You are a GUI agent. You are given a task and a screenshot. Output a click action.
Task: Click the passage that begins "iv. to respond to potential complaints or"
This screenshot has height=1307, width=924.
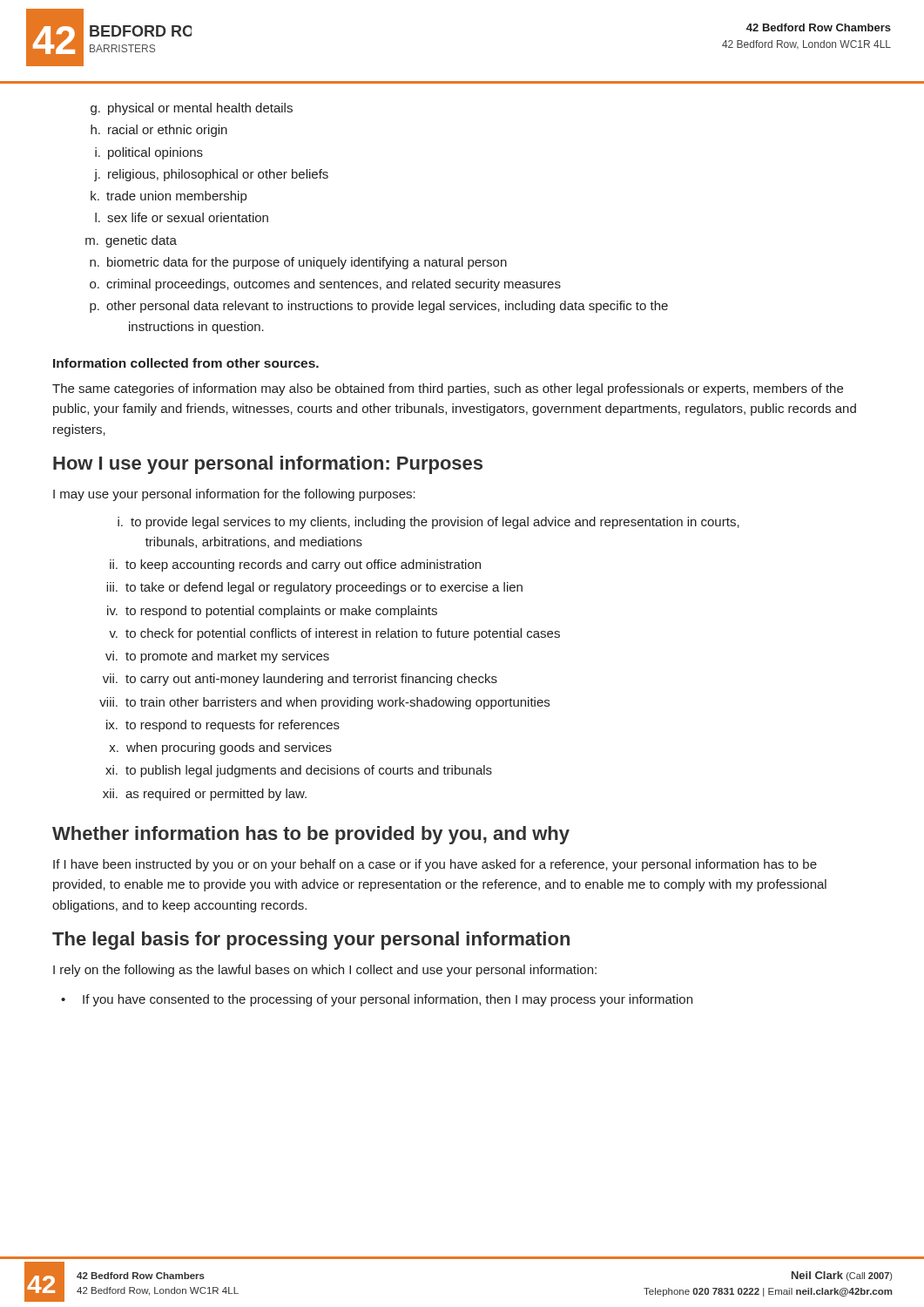264,610
